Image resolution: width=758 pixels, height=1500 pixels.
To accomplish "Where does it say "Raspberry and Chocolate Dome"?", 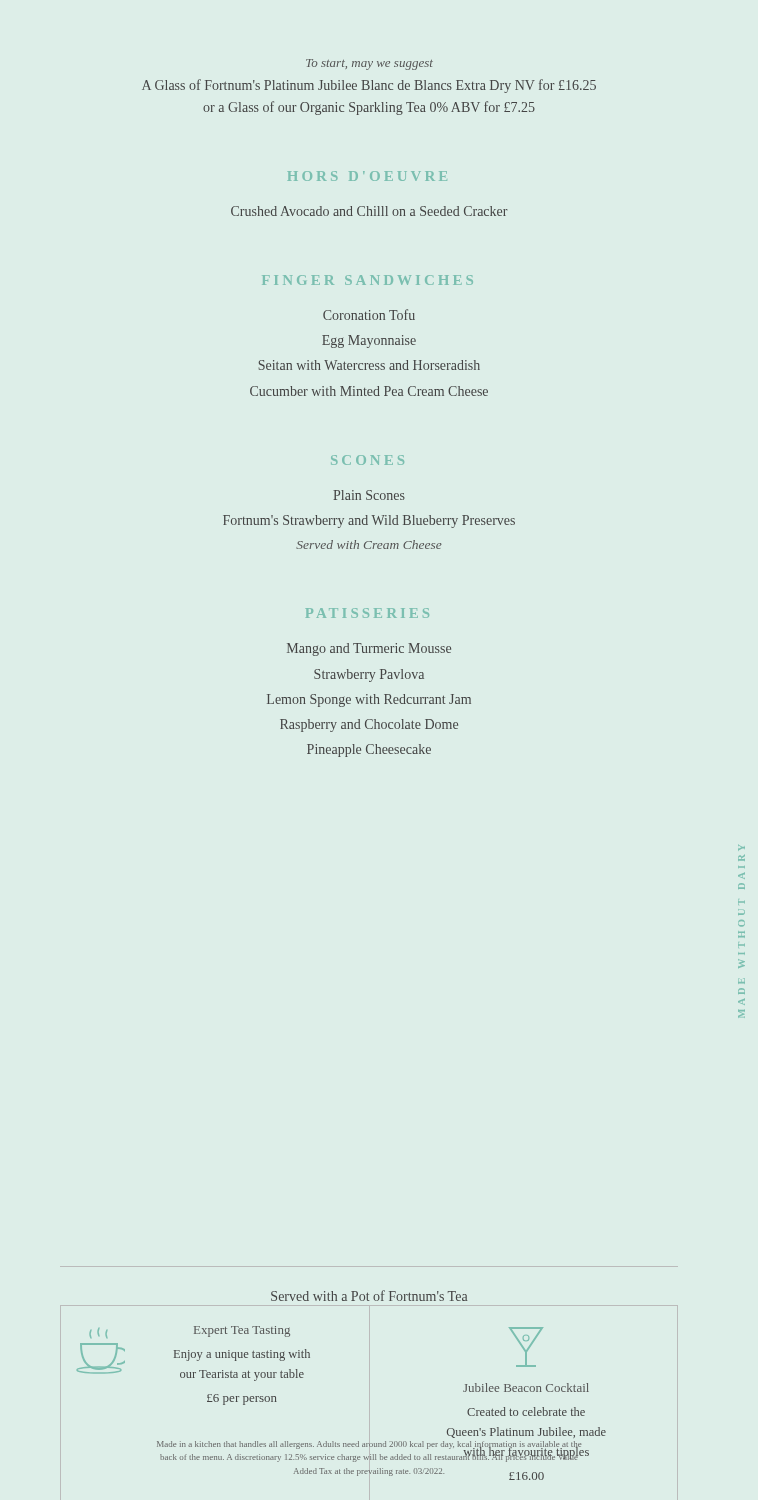I will pyautogui.click(x=369, y=724).
